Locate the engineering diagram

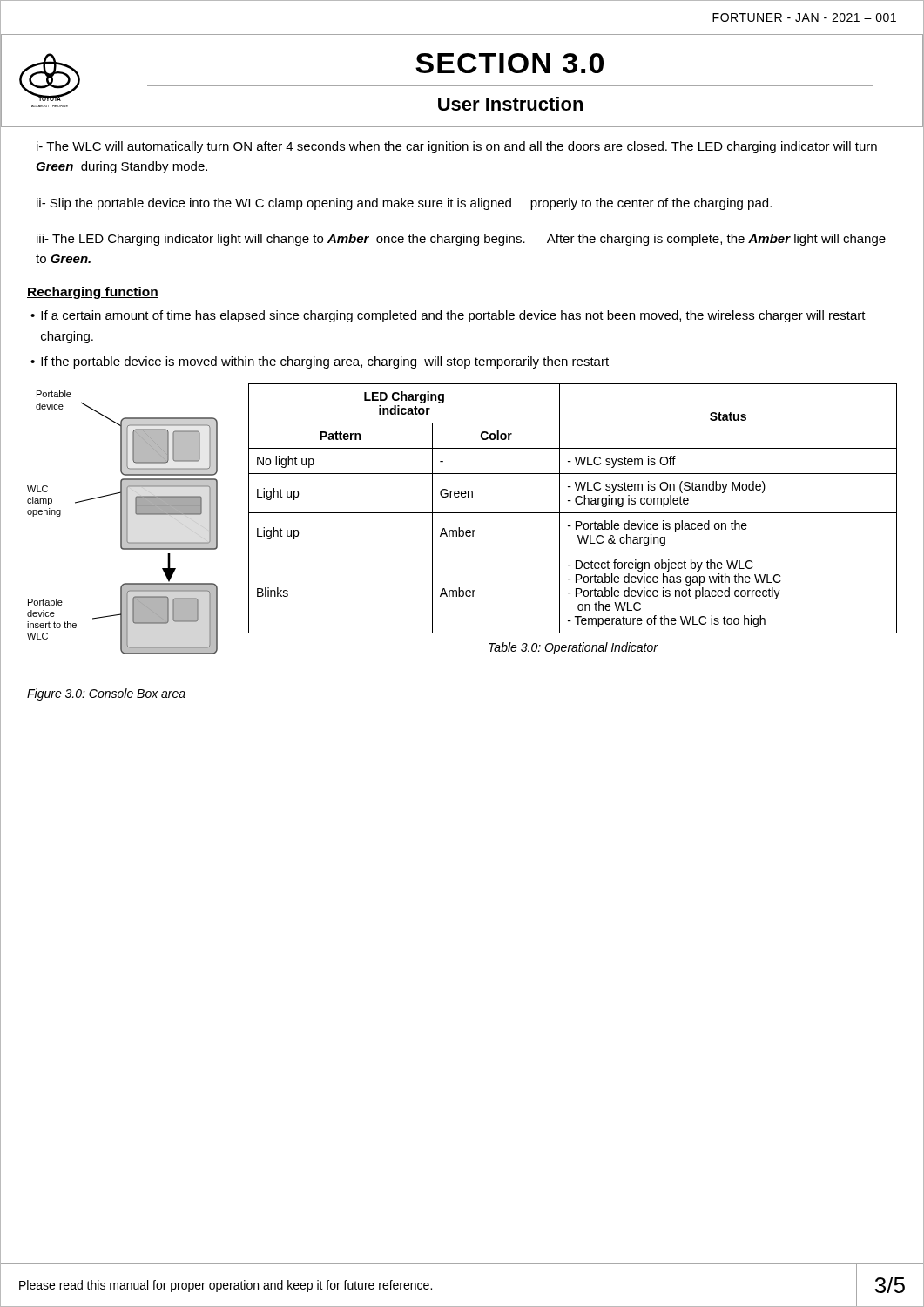(x=131, y=542)
